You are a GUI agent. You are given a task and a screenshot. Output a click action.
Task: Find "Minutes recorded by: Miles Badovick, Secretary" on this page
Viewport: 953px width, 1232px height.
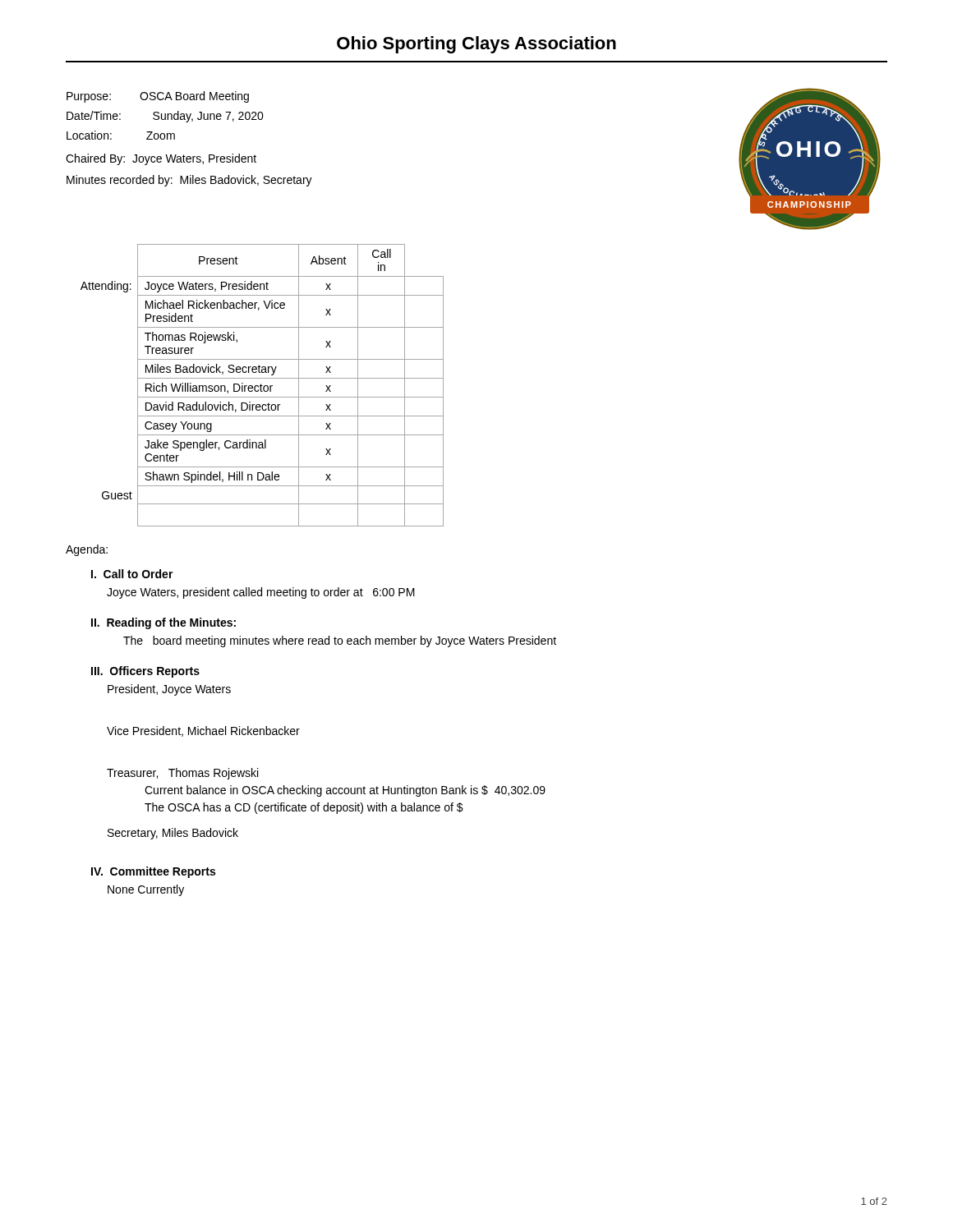click(x=189, y=180)
